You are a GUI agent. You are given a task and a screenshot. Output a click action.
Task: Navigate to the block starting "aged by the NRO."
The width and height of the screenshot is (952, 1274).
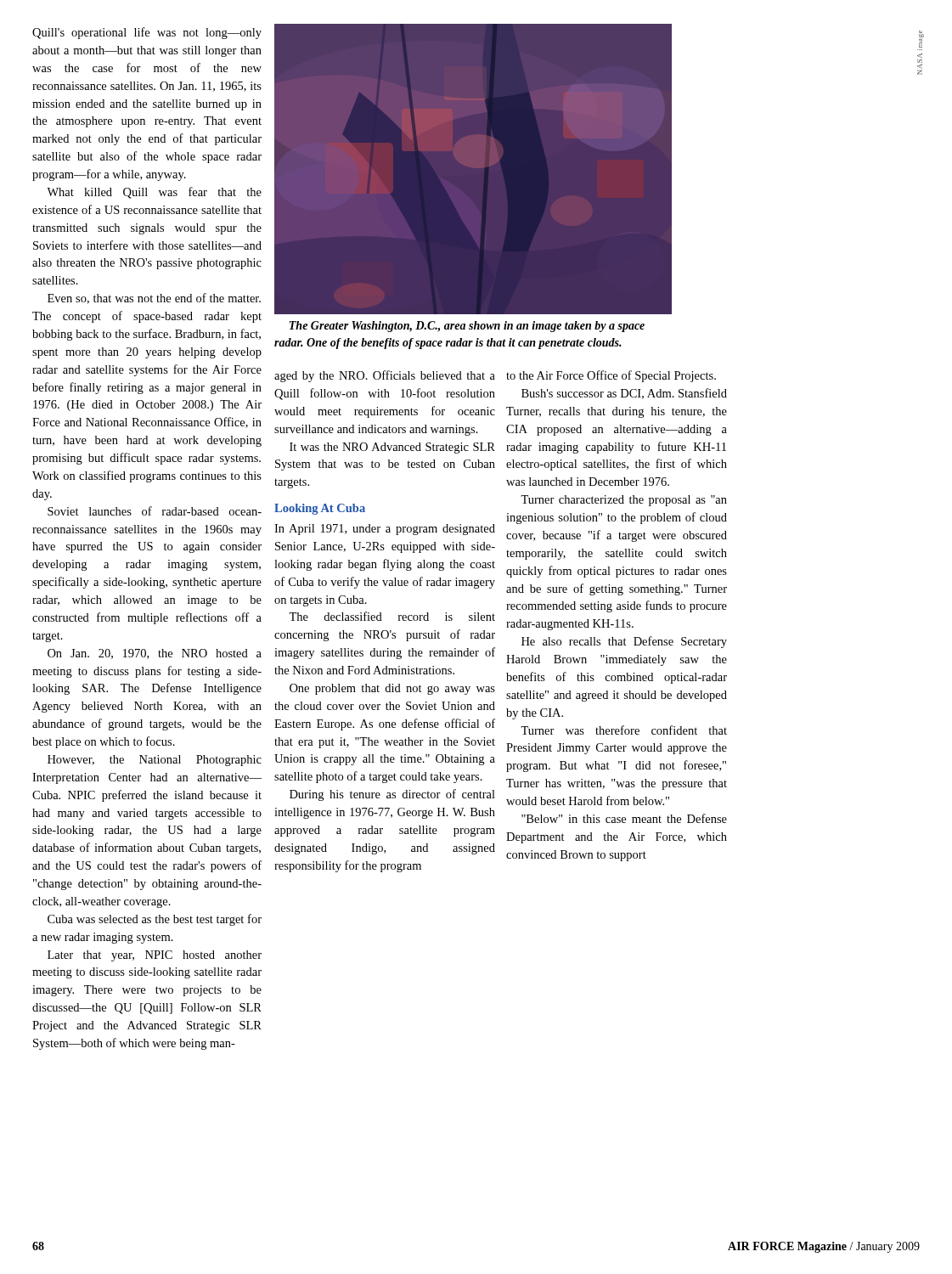tap(385, 621)
